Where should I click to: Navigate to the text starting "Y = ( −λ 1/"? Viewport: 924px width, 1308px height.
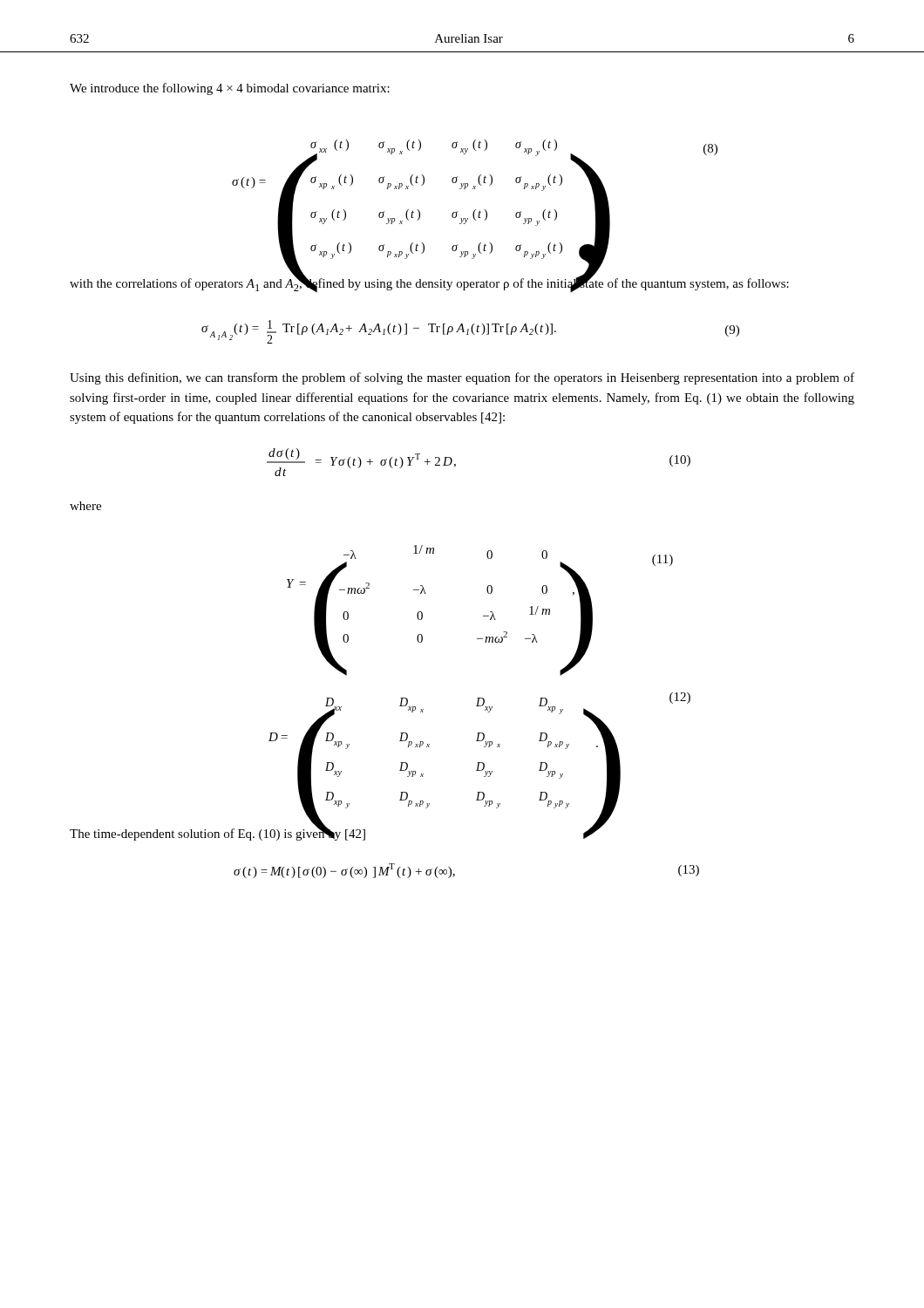coord(462,586)
